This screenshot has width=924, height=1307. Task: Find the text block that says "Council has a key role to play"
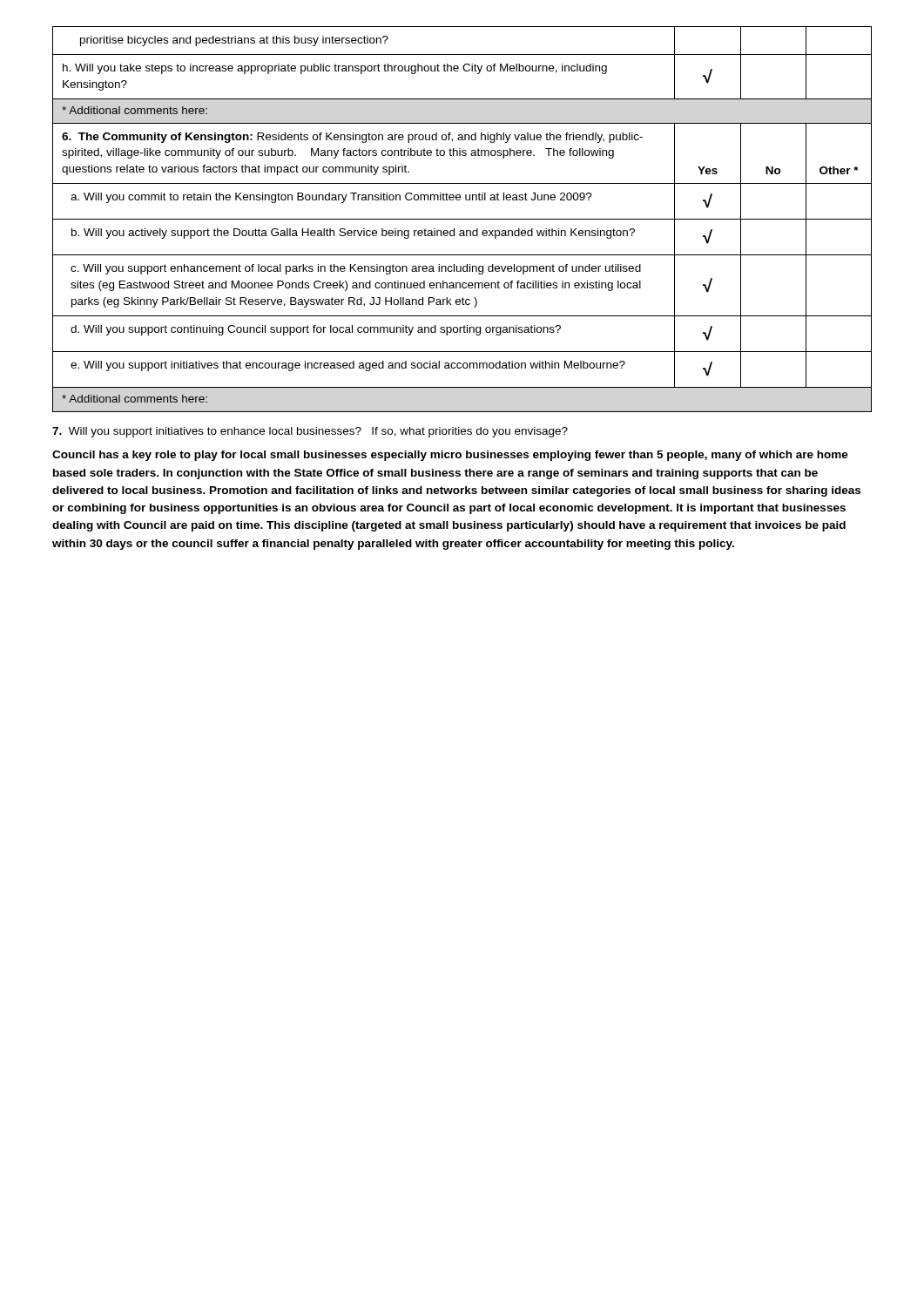tap(457, 499)
